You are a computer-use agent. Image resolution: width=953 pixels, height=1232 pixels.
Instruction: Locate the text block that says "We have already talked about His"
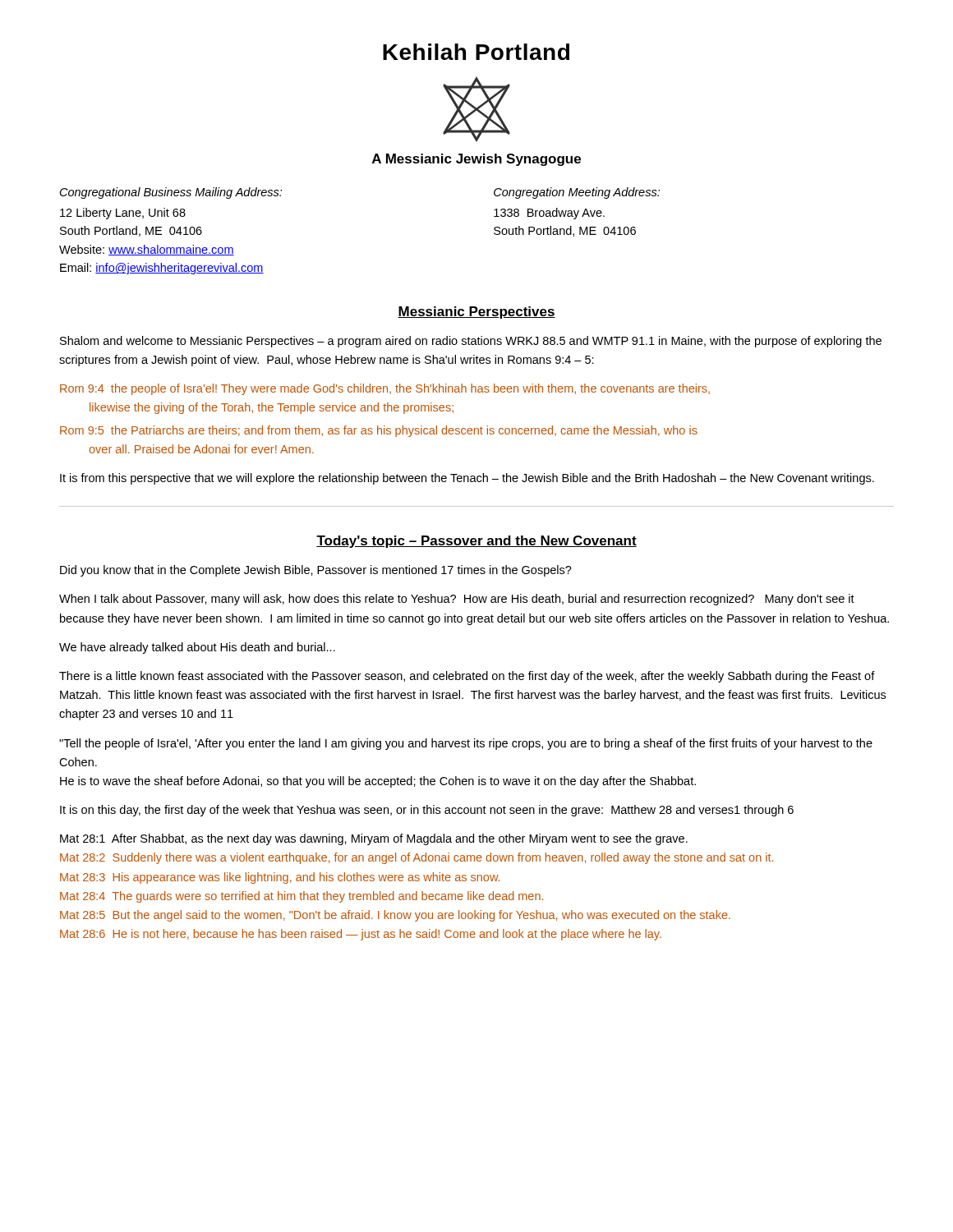[197, 647]
